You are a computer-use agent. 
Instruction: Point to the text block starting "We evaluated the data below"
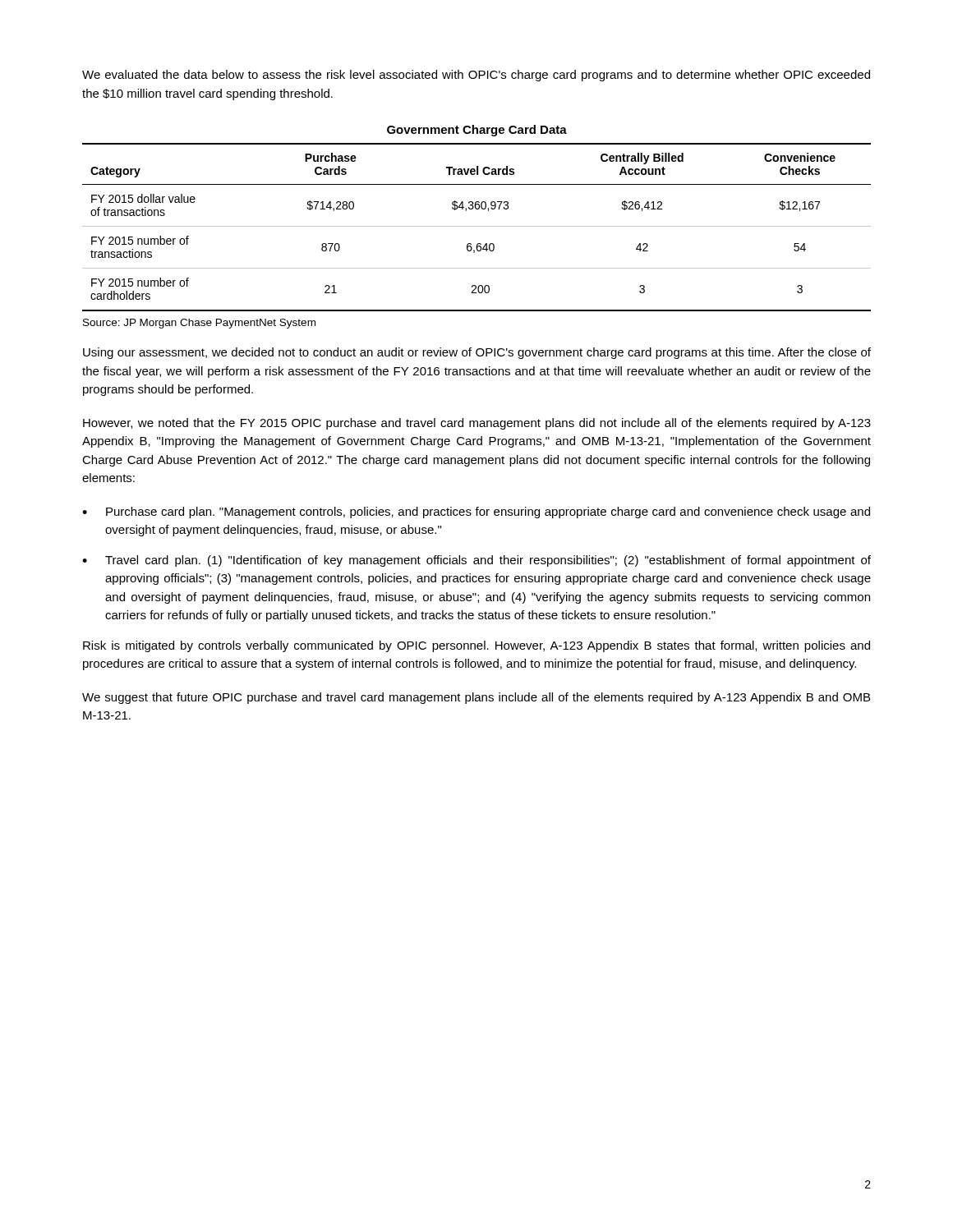[x=476, y=84]
